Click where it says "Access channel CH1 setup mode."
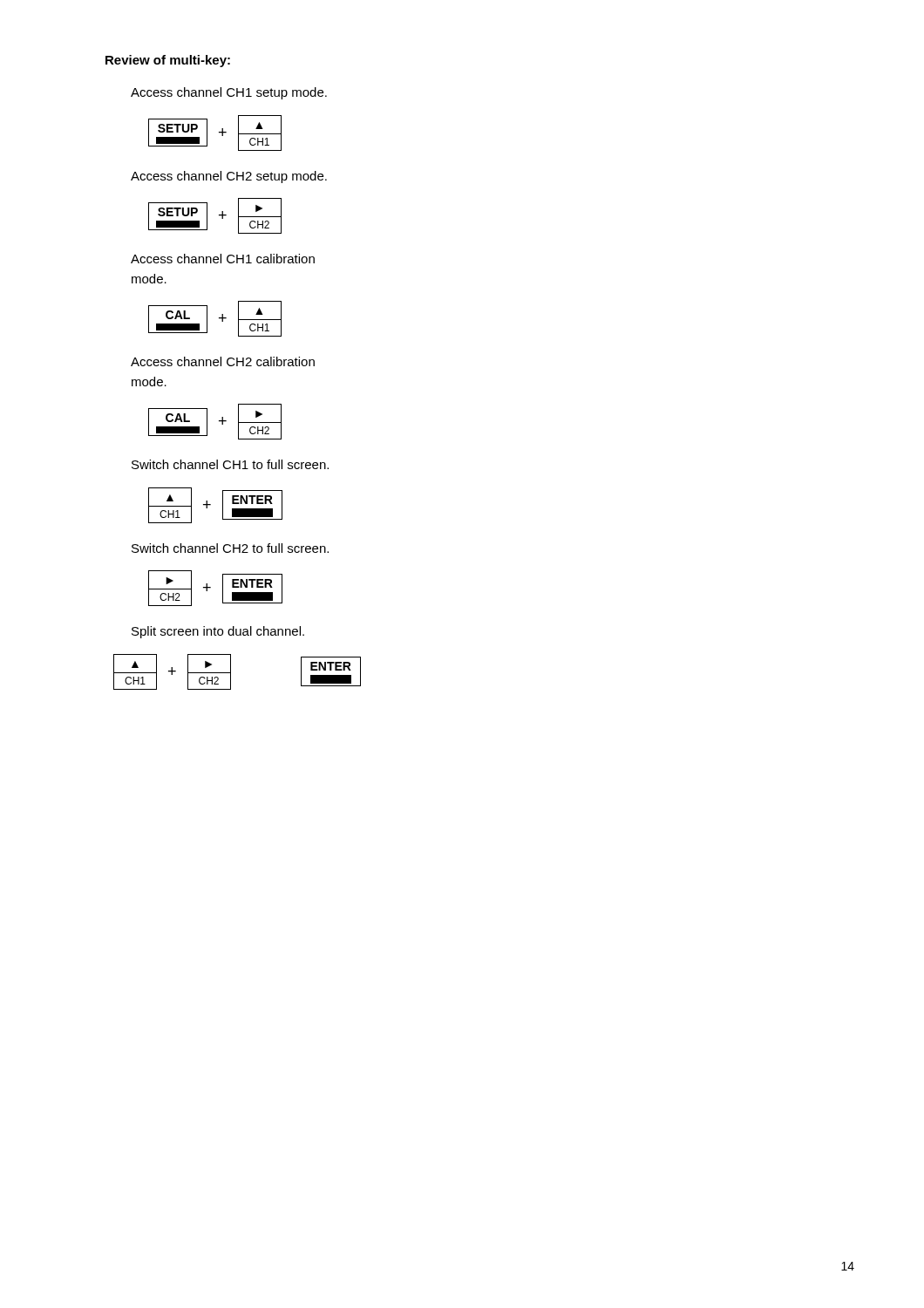This screenshot has width=924, height=1308. (229, 92)
